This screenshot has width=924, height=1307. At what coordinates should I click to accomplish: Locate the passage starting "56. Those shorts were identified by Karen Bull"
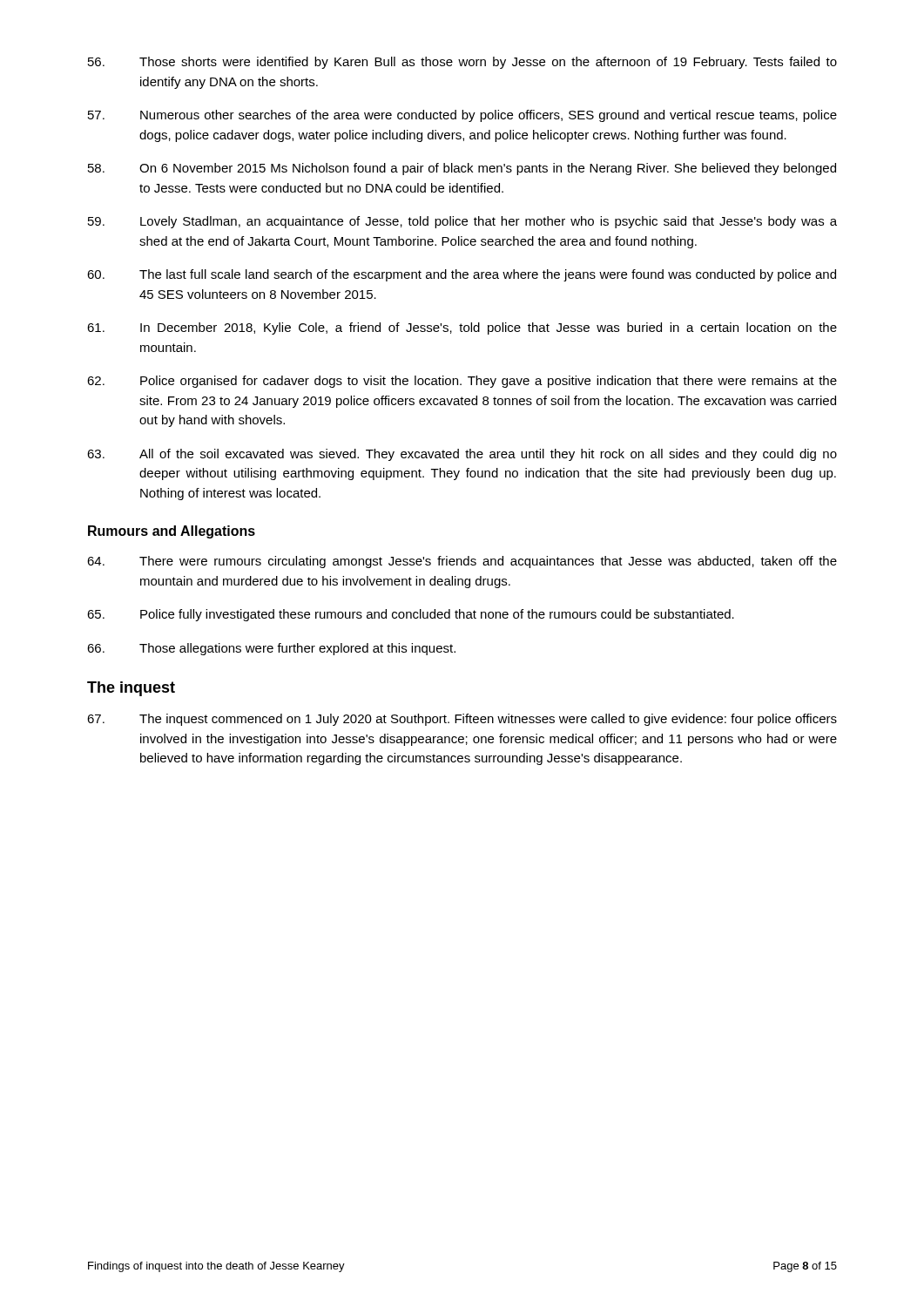[x=462, y=72]
